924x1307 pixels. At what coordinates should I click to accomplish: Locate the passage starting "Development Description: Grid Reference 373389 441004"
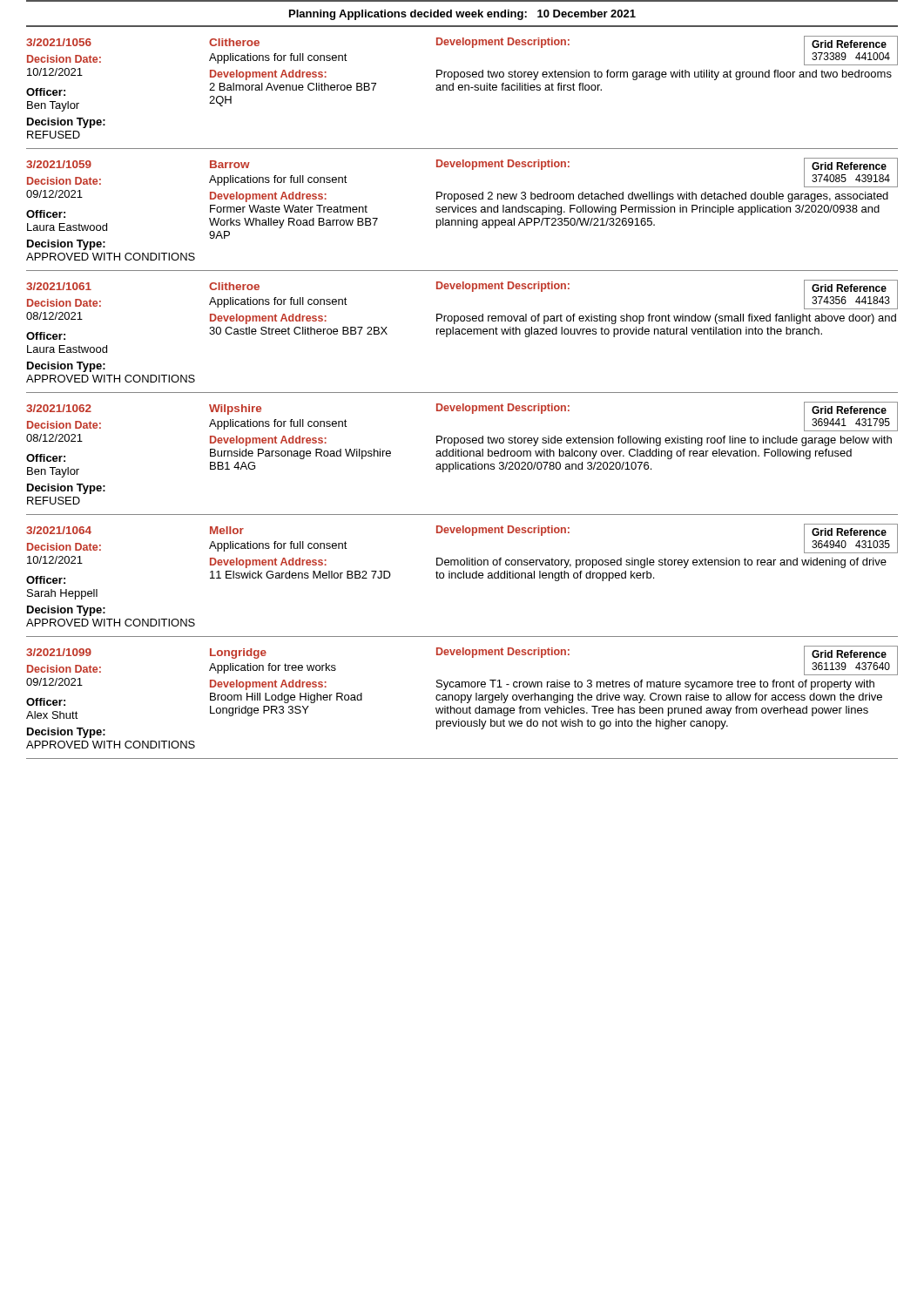[667, 64]
